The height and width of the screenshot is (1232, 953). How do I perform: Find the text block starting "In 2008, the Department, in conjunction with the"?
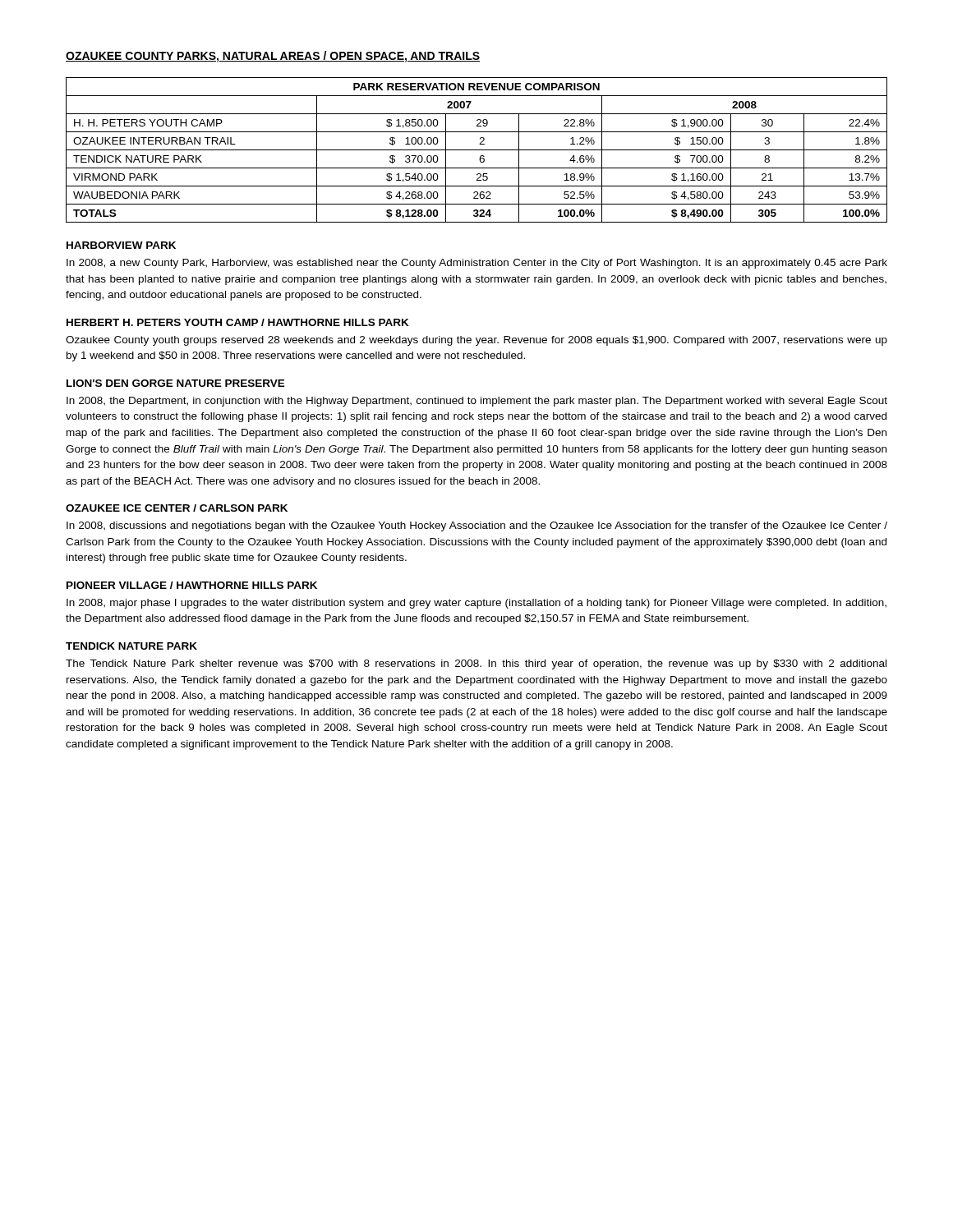pyautogui.click(x=476, y=440)
